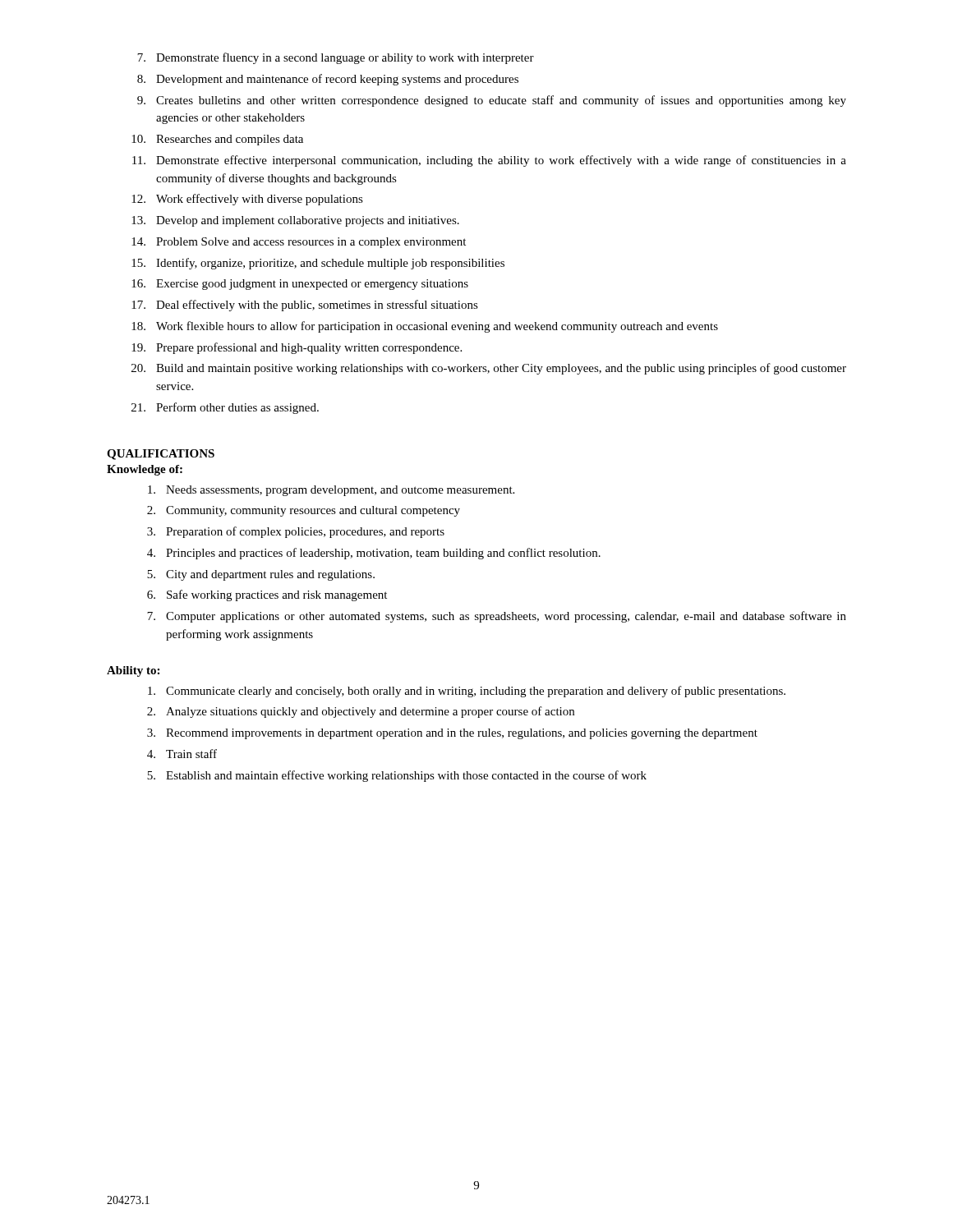Point to the passage starting "3. Recommend improvements in department"

(x=489, y=733)
